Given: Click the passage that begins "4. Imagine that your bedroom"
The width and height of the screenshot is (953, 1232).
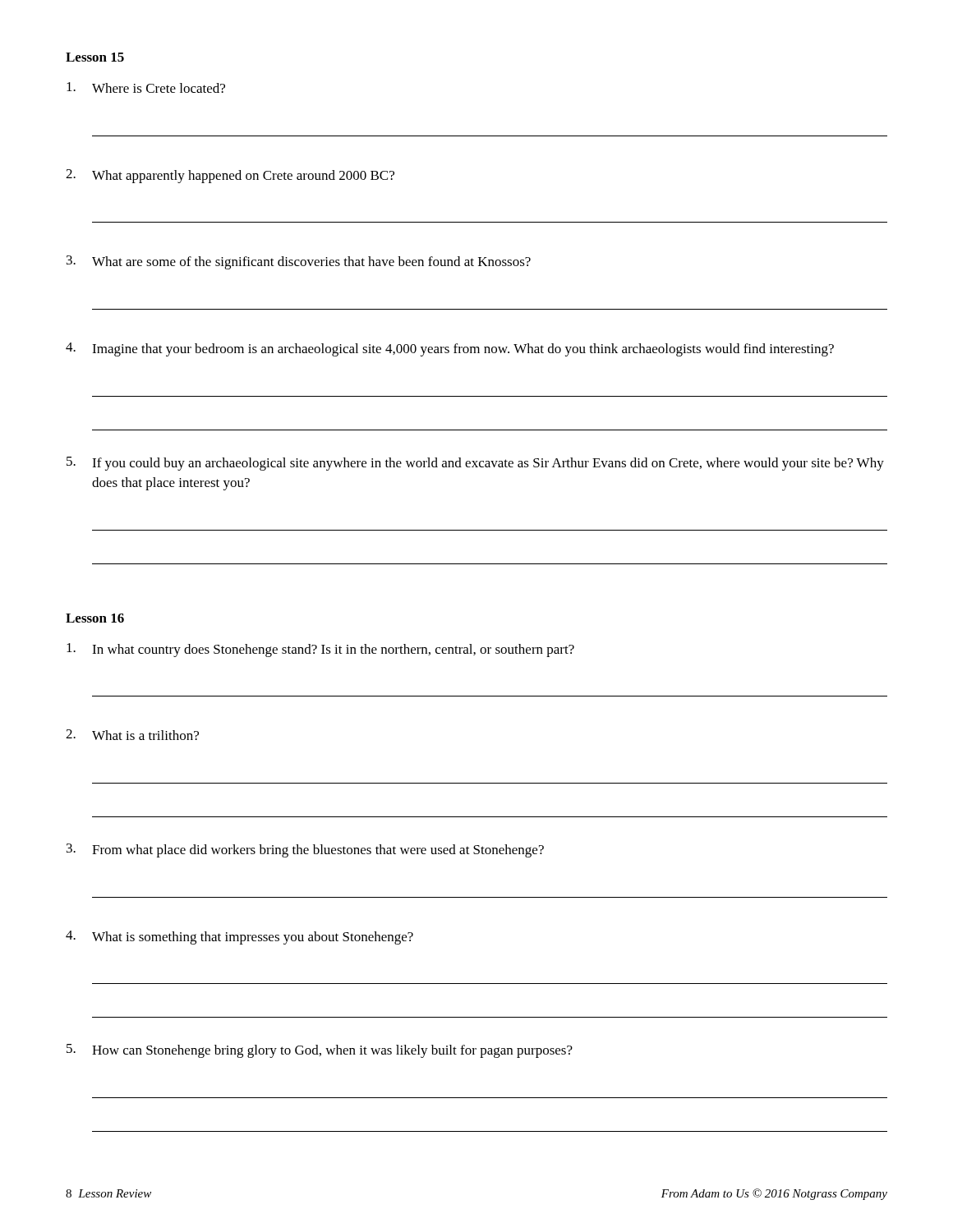Looking at the screenshot, I should [476, 385].
